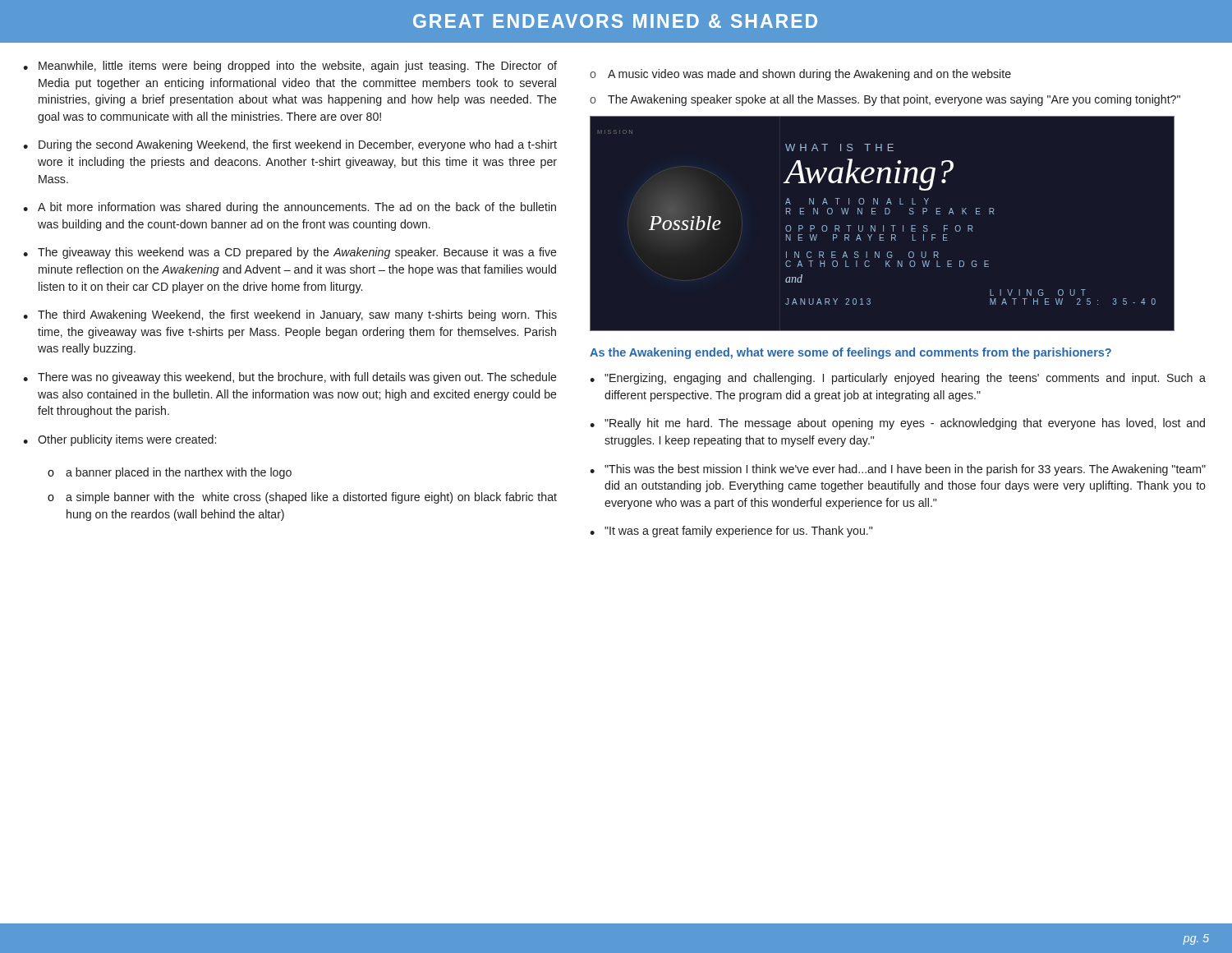Find the list item with the text "• "Really hit me hard. The"
The image size is (1232, 953).
click(x=898, y=432)
